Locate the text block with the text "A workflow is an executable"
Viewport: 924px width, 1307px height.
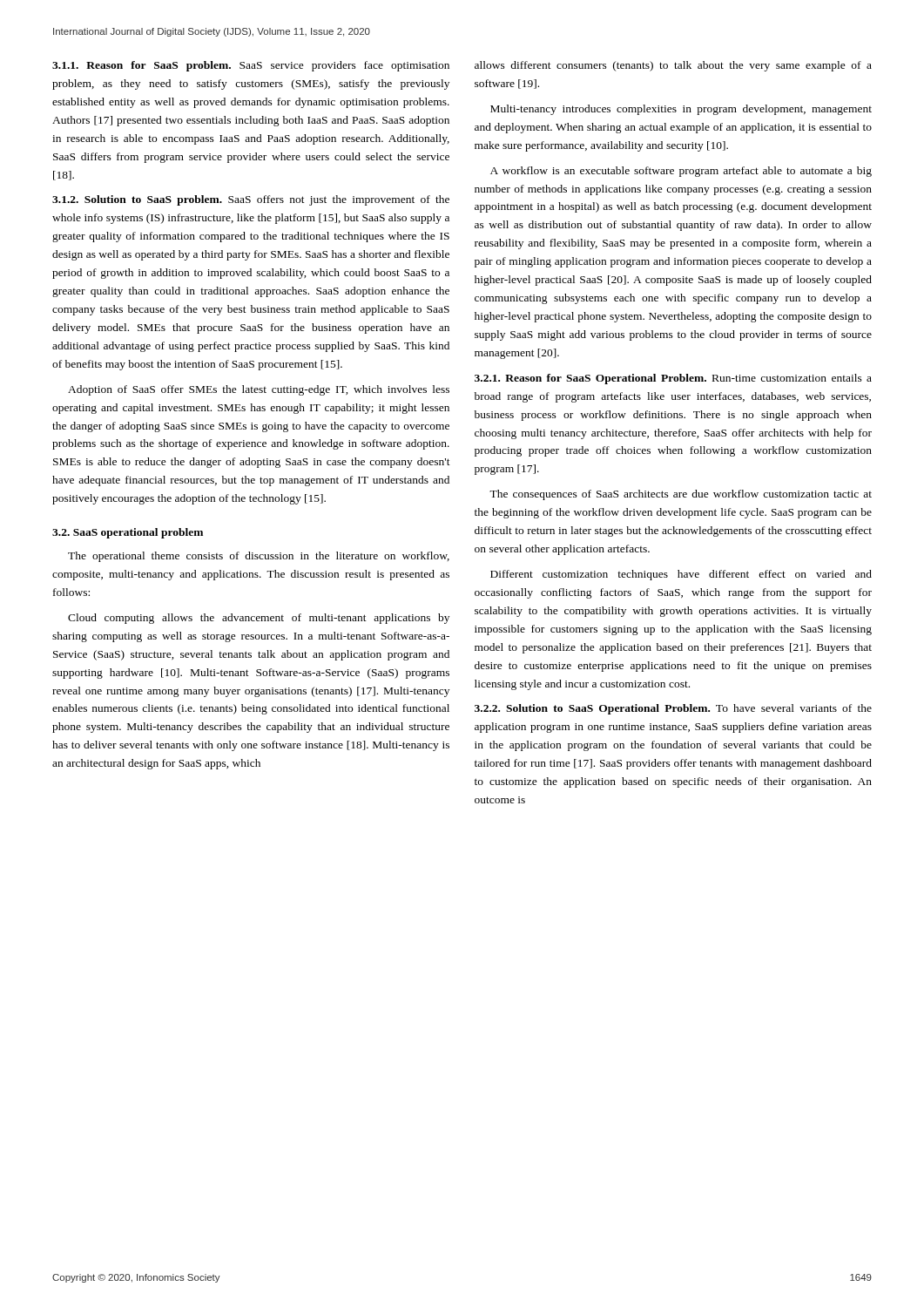point(673,262)
